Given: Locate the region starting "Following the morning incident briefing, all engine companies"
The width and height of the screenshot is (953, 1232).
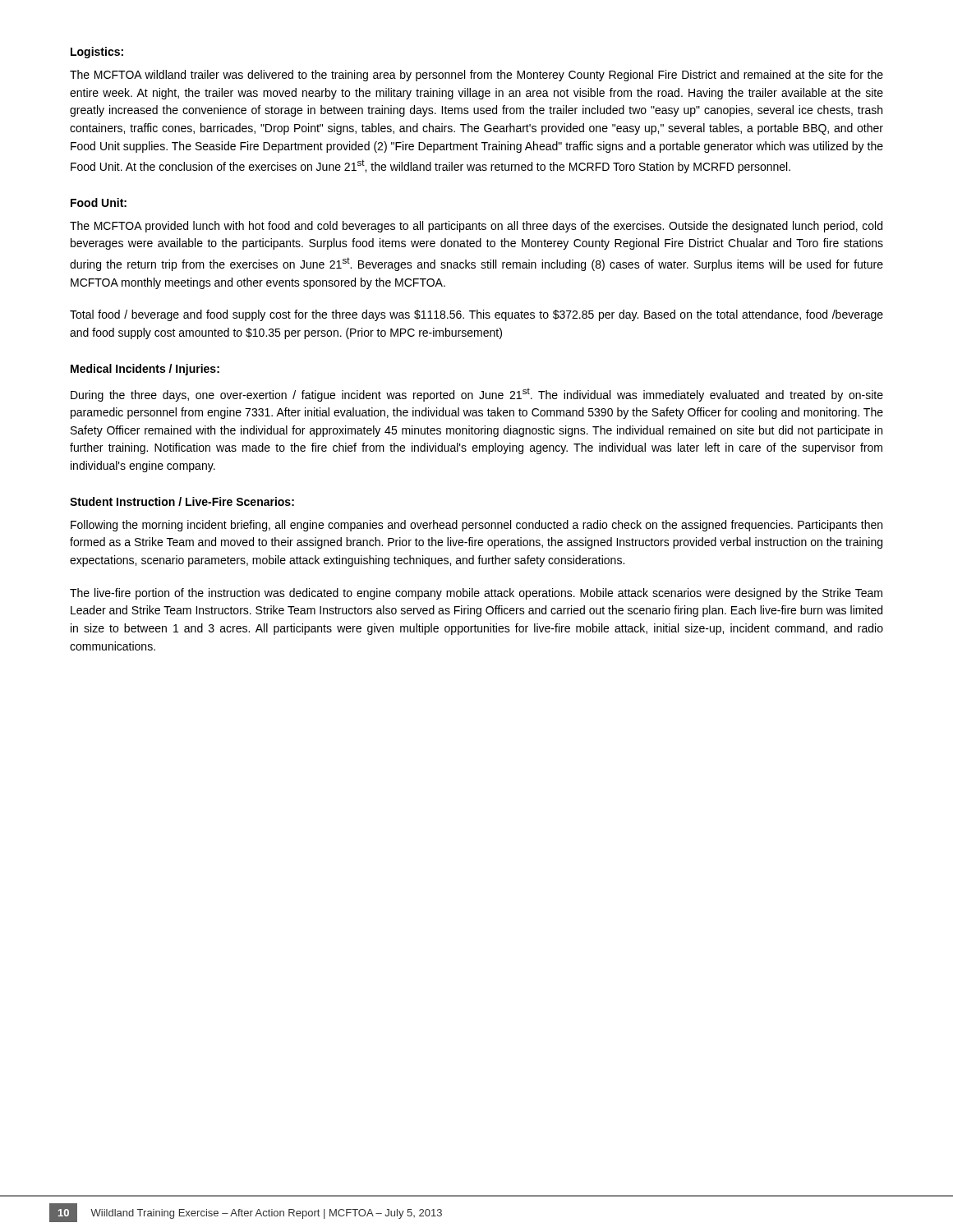Looking at the screenshot, I should [476, 542].
